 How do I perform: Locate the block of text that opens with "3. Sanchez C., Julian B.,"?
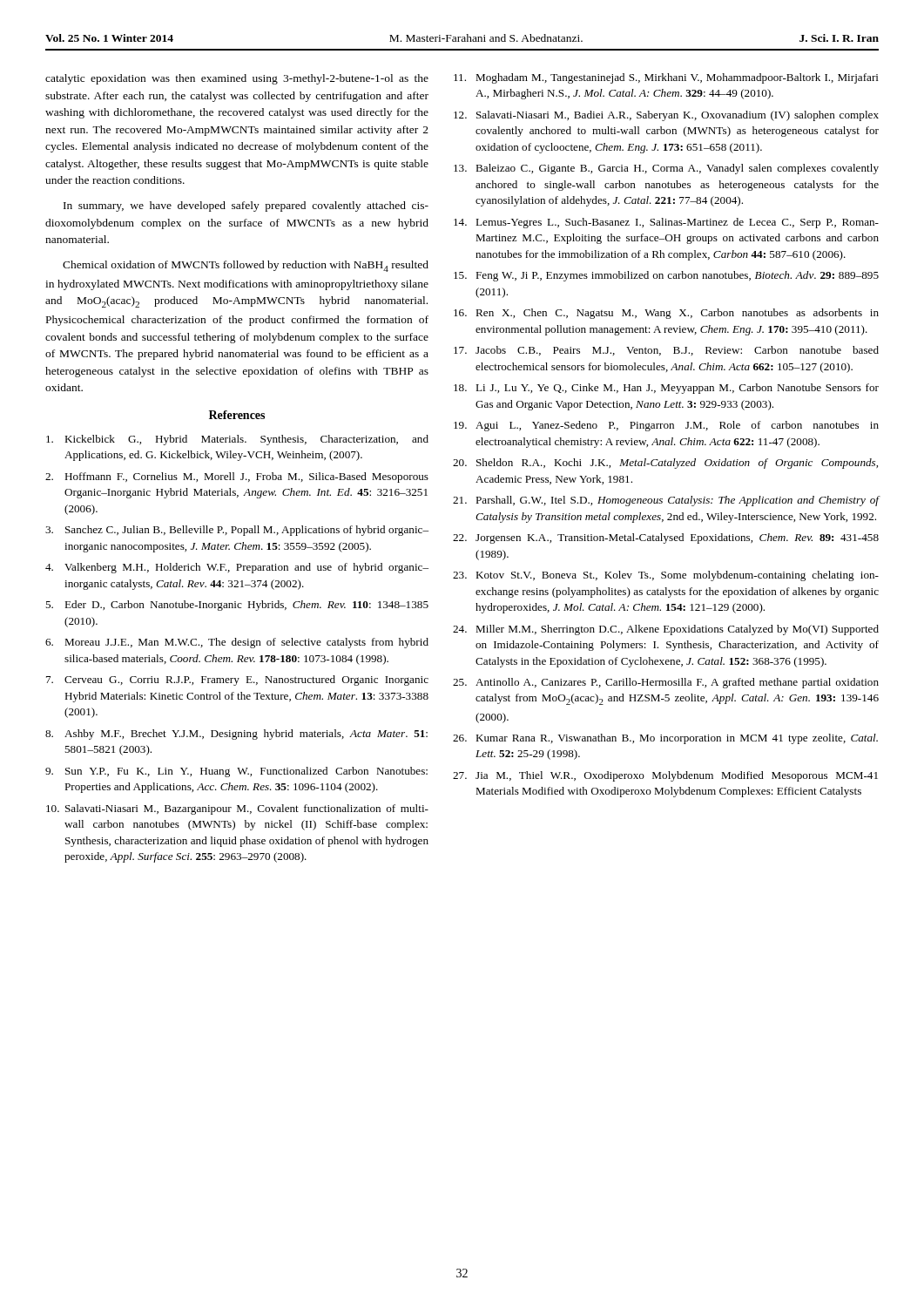click(237, 538)
